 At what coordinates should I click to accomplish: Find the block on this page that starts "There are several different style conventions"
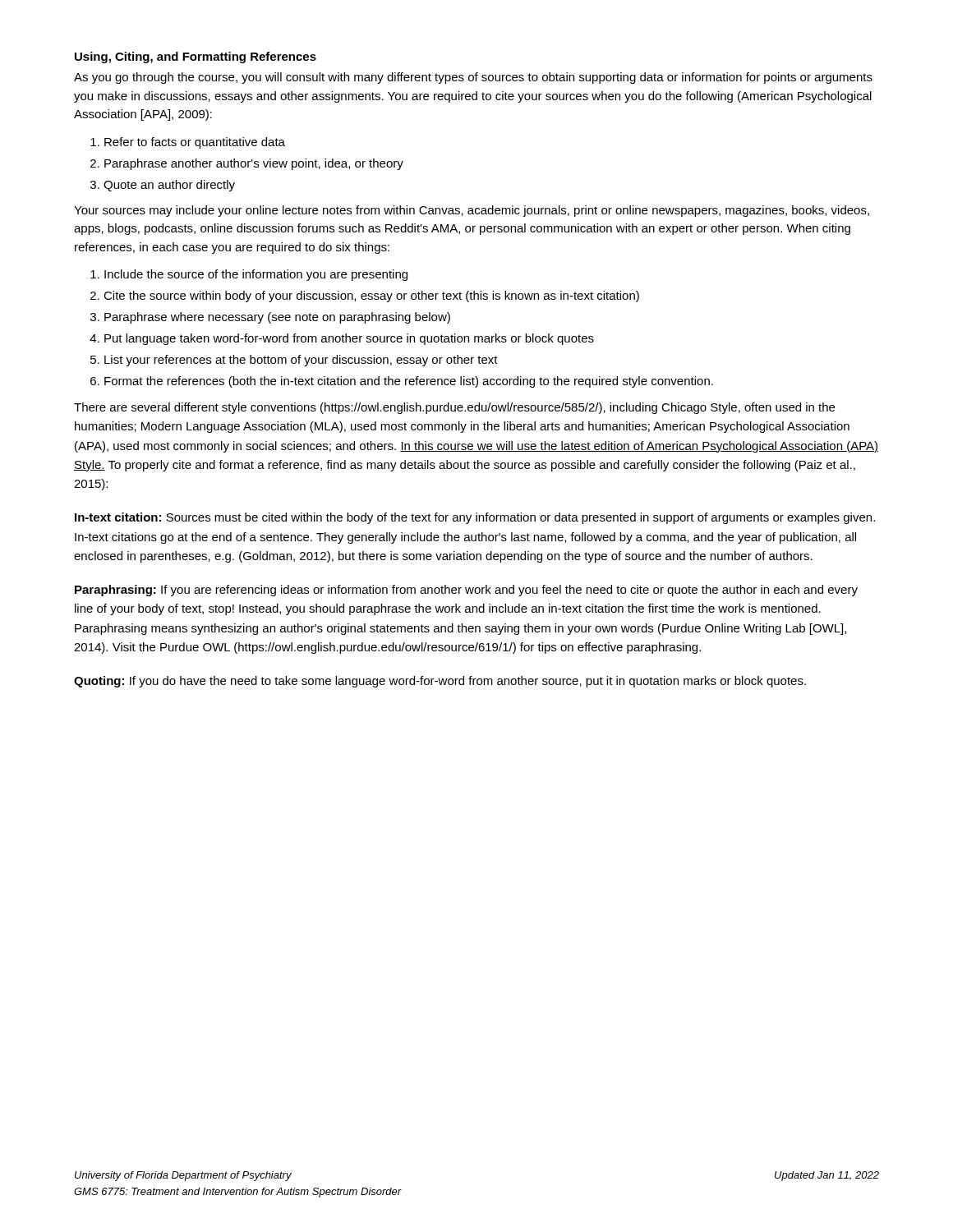(476, 445)
